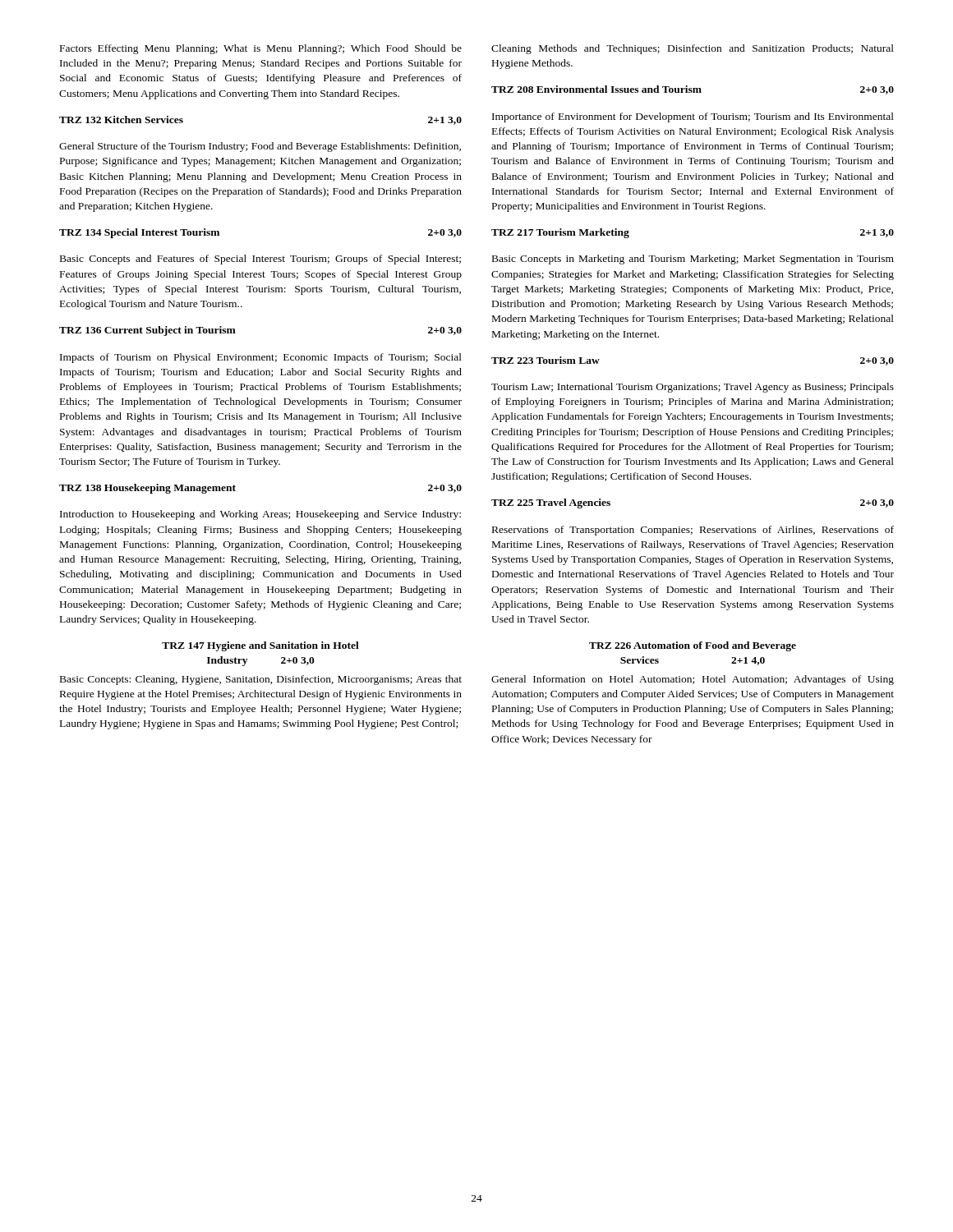This screenshot has height=1232, width=953.
Task: Locate the passage starting "Tourism Law; International Tourism Organizations; Travel"
Action: pyautogui.click(x=693, y=432)
